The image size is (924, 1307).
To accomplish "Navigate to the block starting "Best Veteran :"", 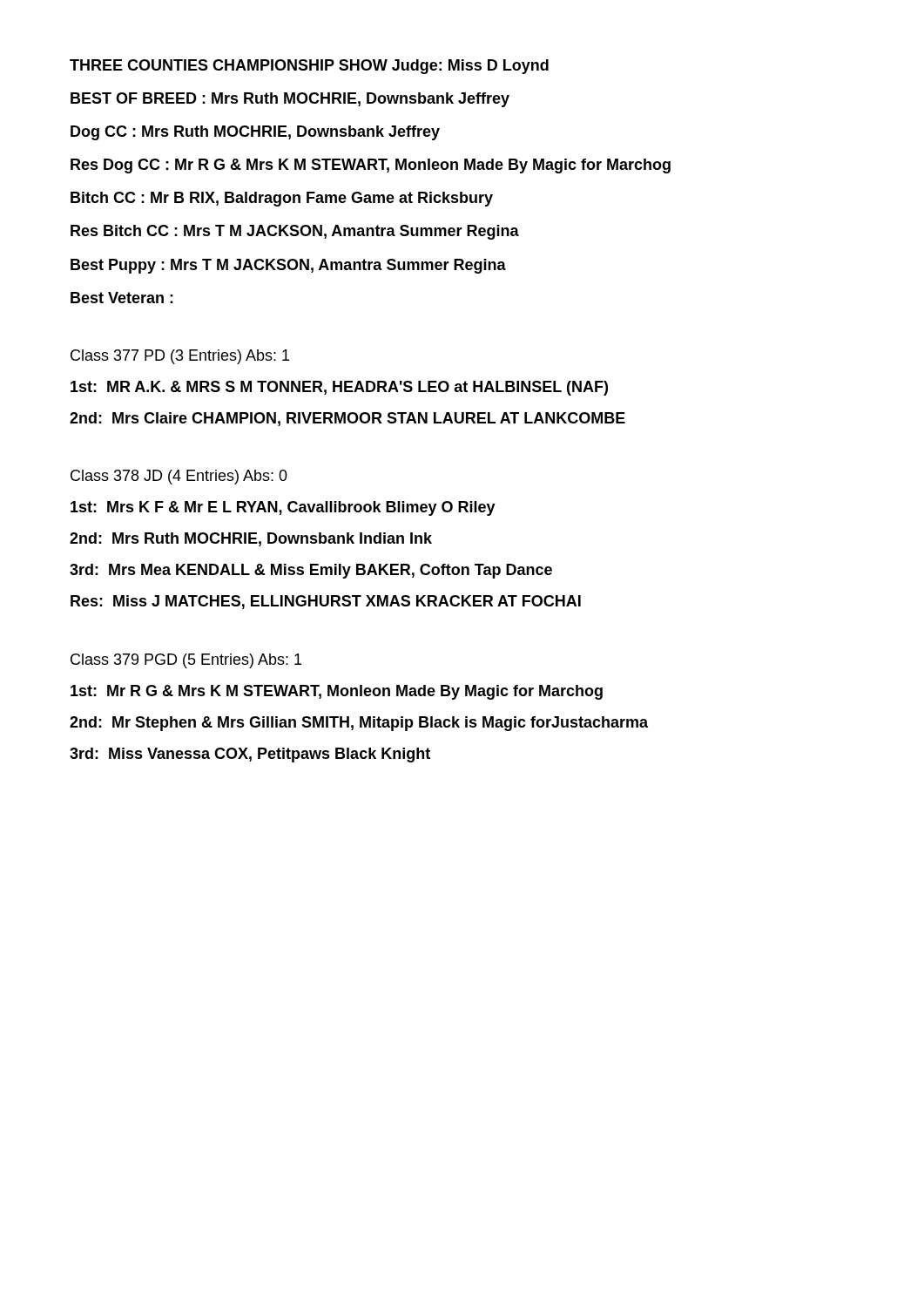I will 122,298.
